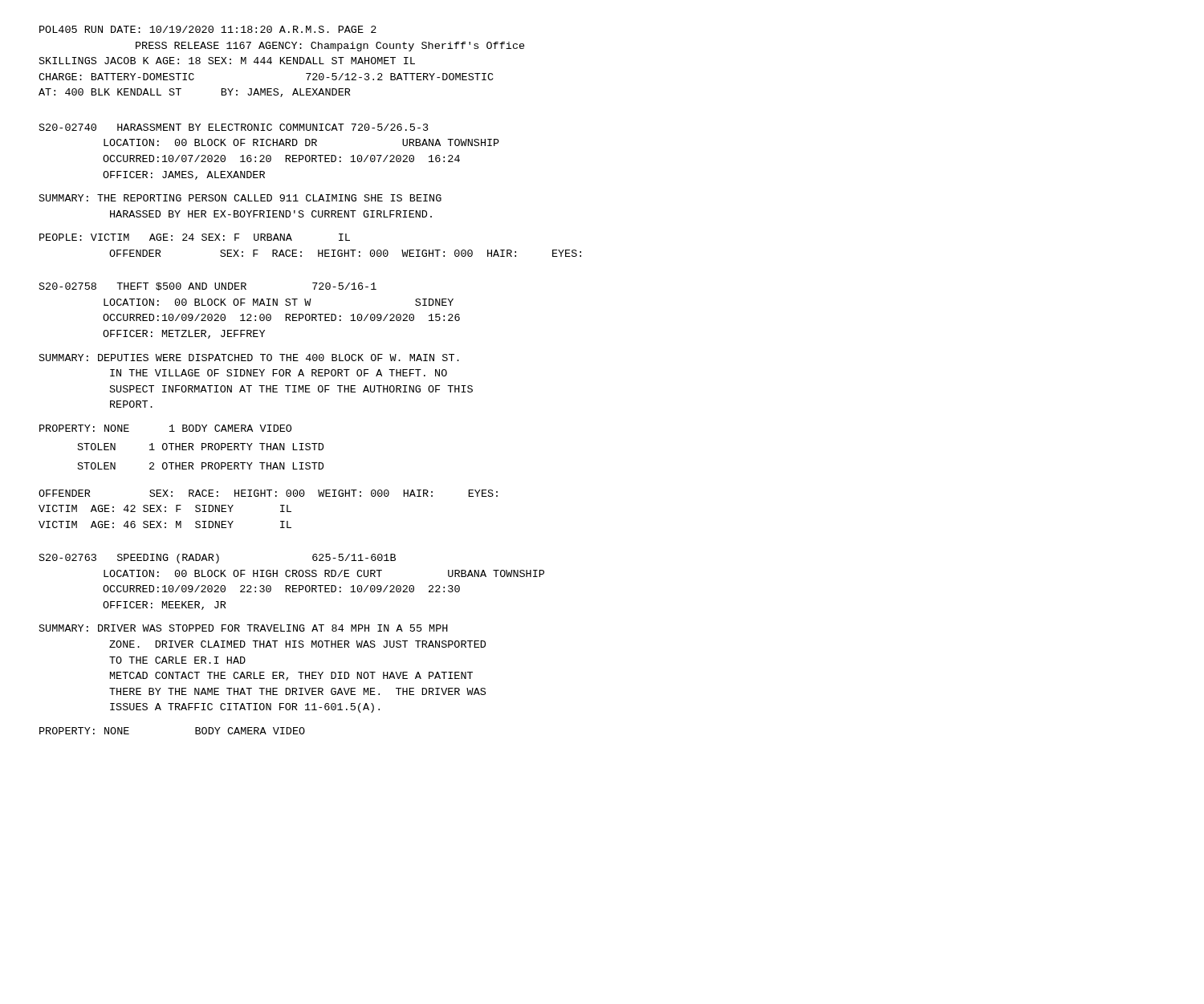Viewport: 1204px width, 1004px height.
Task: Click on the text block with the text "SUMMARY: DRIVER WAS STOPPED FOR TRAVELING AT 84"
Action: pos(262,669)
